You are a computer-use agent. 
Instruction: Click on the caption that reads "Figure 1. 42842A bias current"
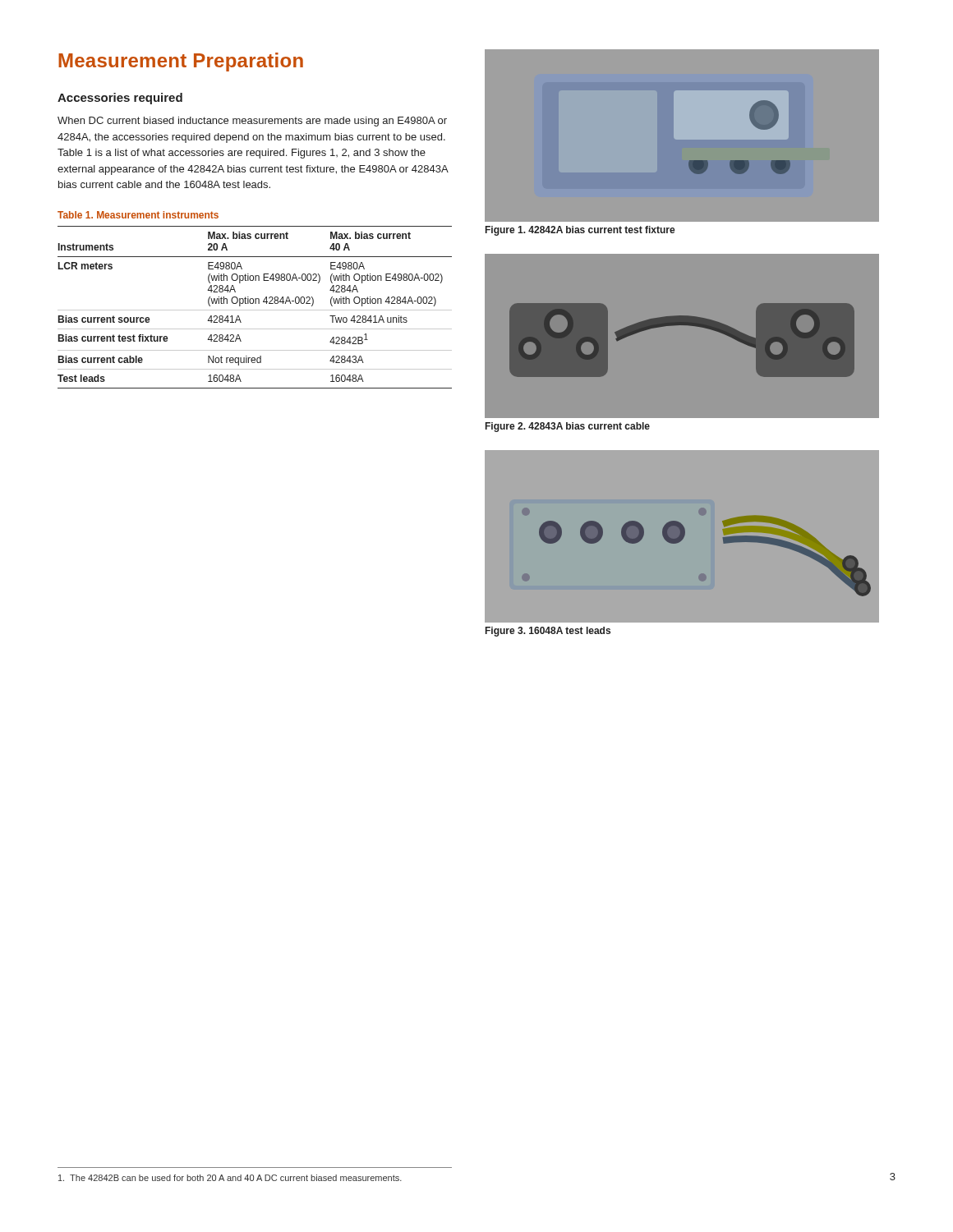coord(580,230)
